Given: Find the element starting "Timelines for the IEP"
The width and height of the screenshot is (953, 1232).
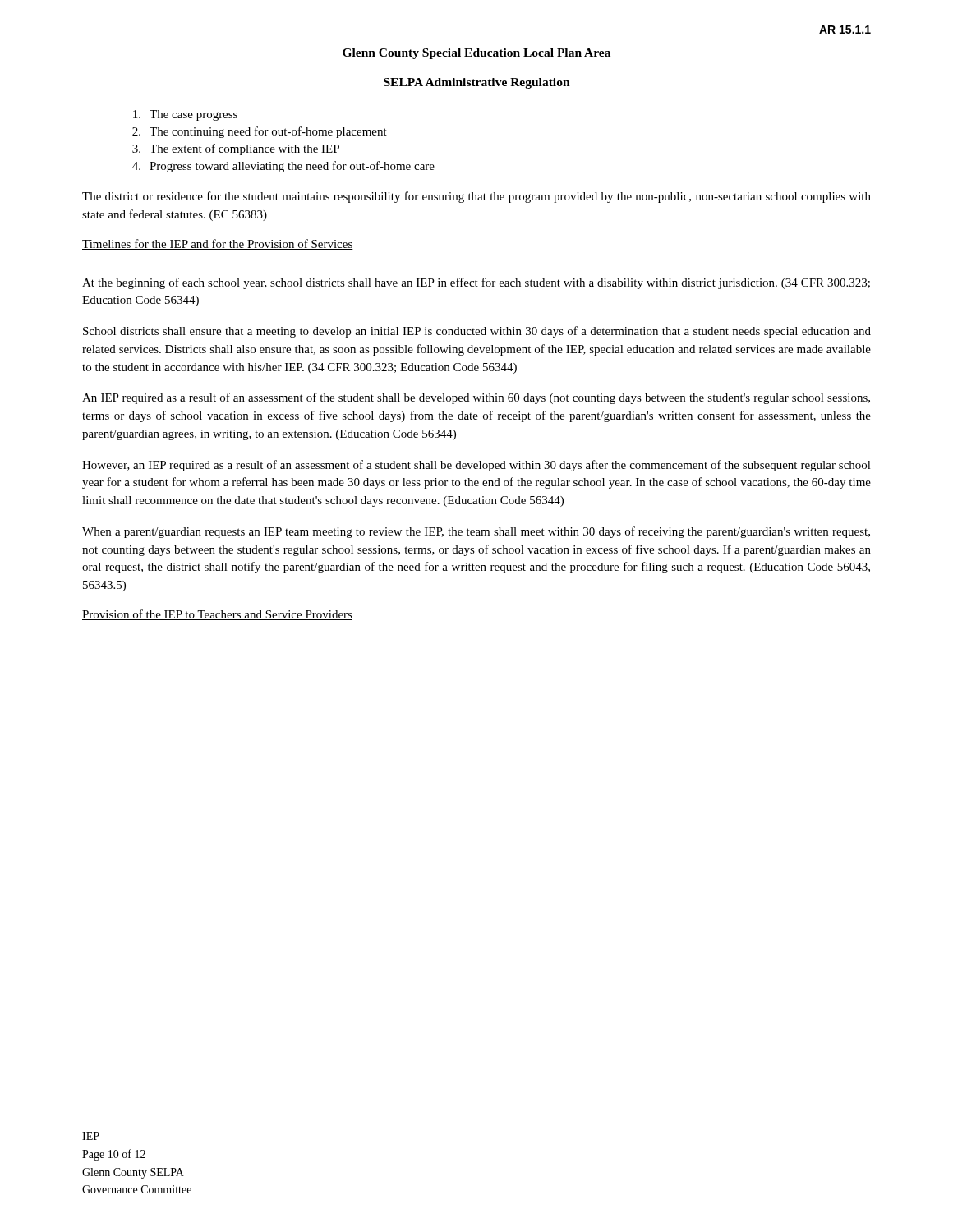Looking at the screenshot, I should 217,244.
